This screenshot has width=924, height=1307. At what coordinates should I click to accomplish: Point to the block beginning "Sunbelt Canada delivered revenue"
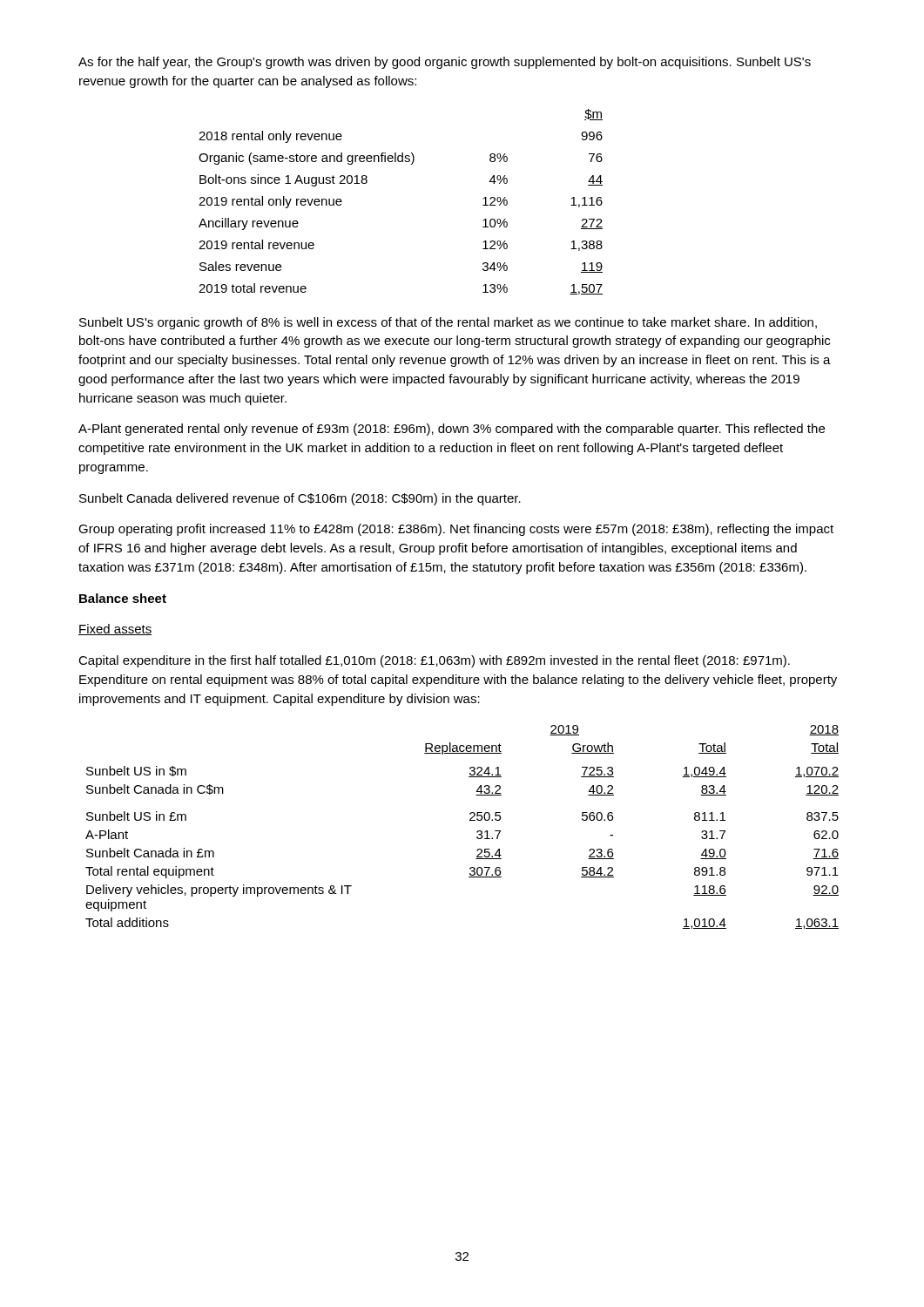(462, 498)
